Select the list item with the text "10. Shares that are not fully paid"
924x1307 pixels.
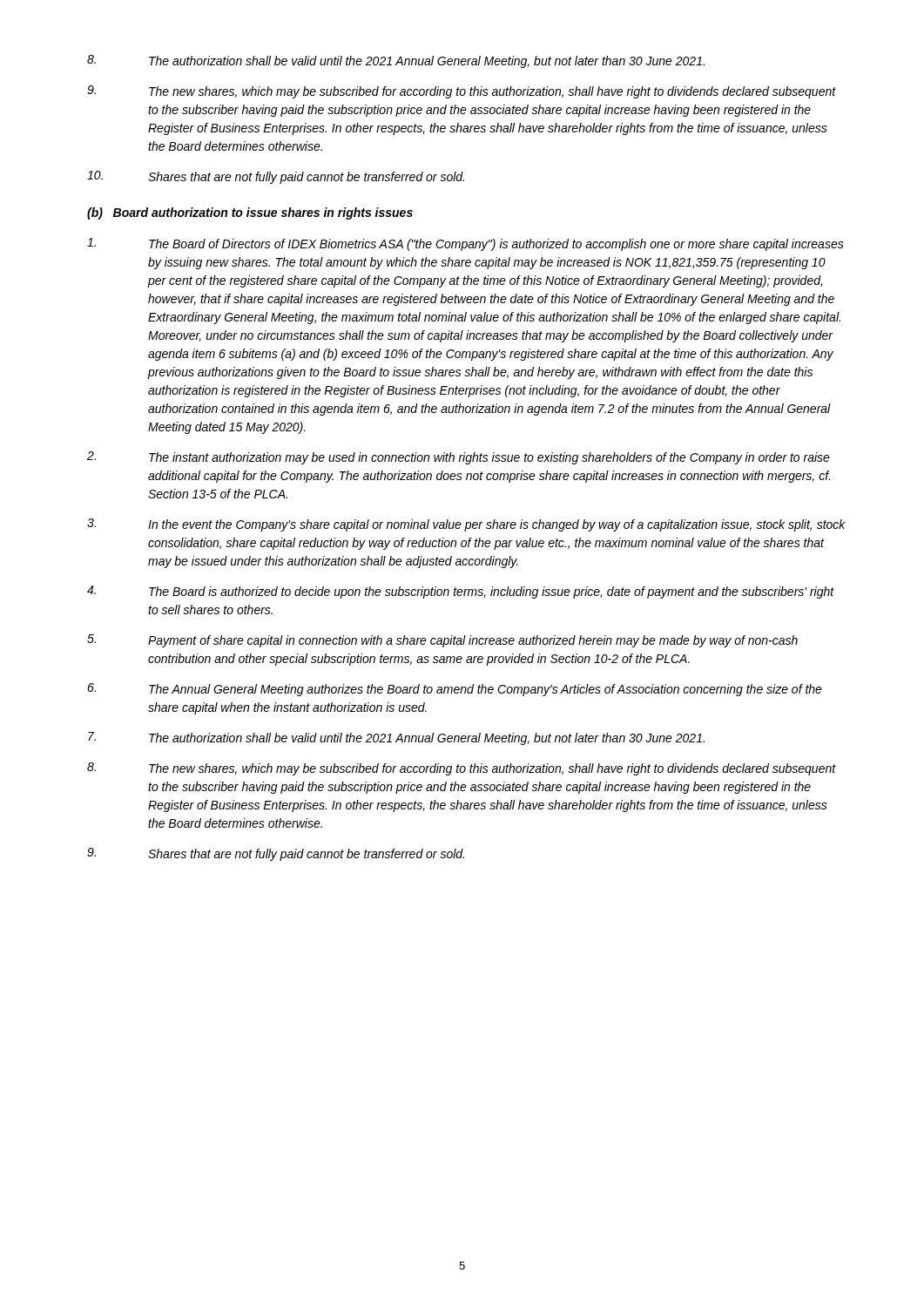[277, 177]
